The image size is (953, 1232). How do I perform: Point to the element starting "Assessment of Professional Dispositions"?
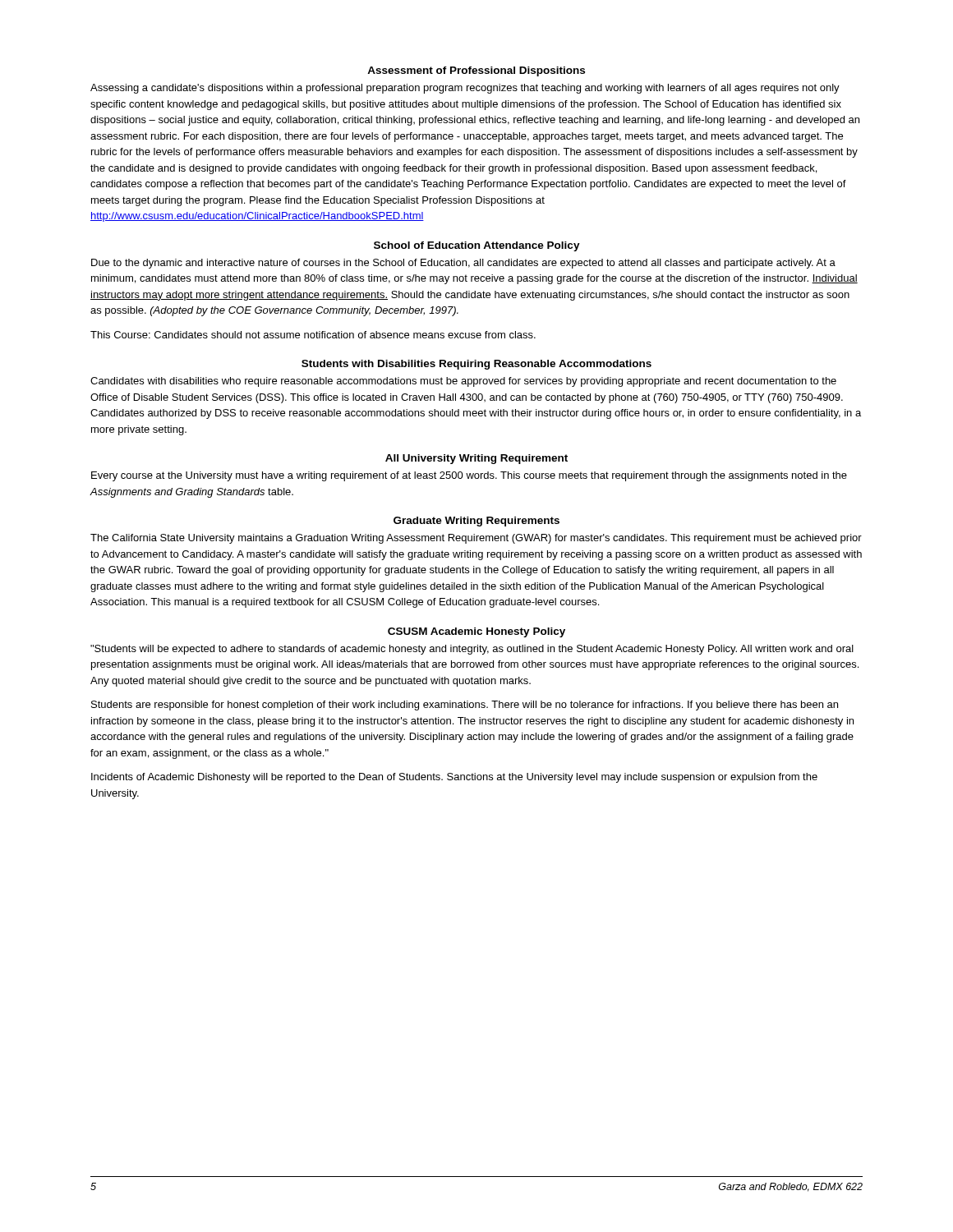[x=476, y=70]
